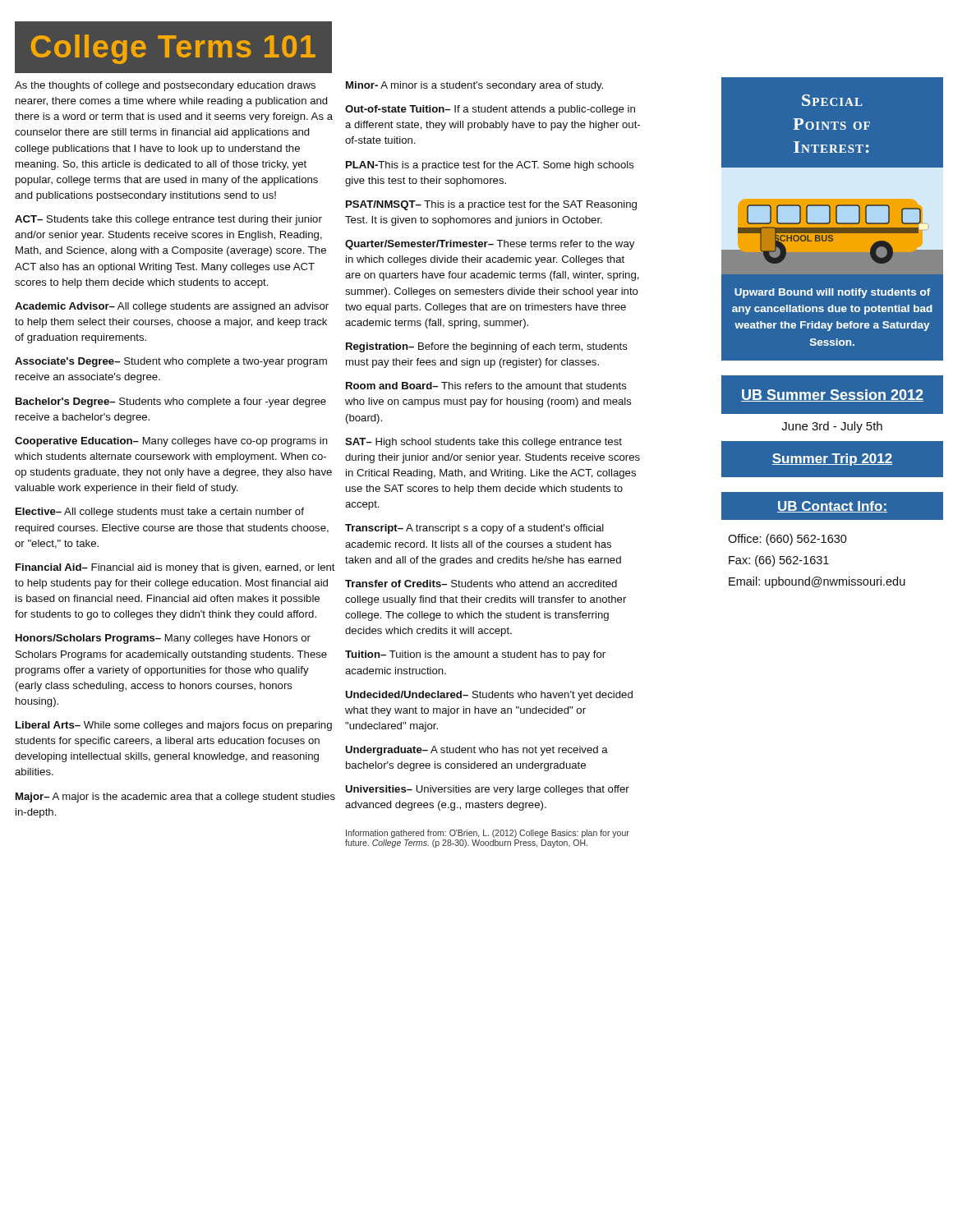This screenshot has height=1232, width=953.
Task: Point to the passage starting "ACT– Students take this college entrance"
Action: [171, 250]
